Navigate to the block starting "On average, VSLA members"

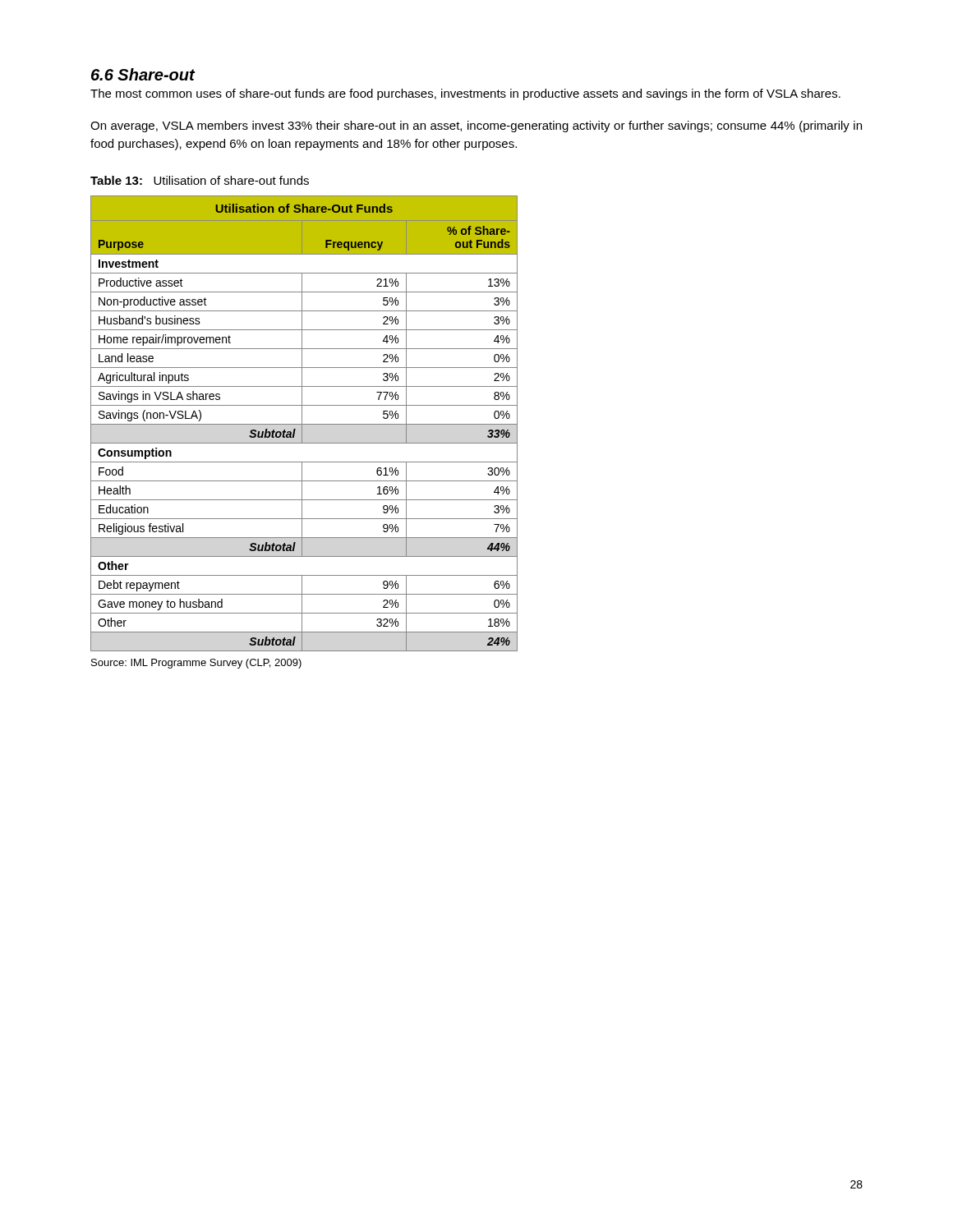point(476,134)
